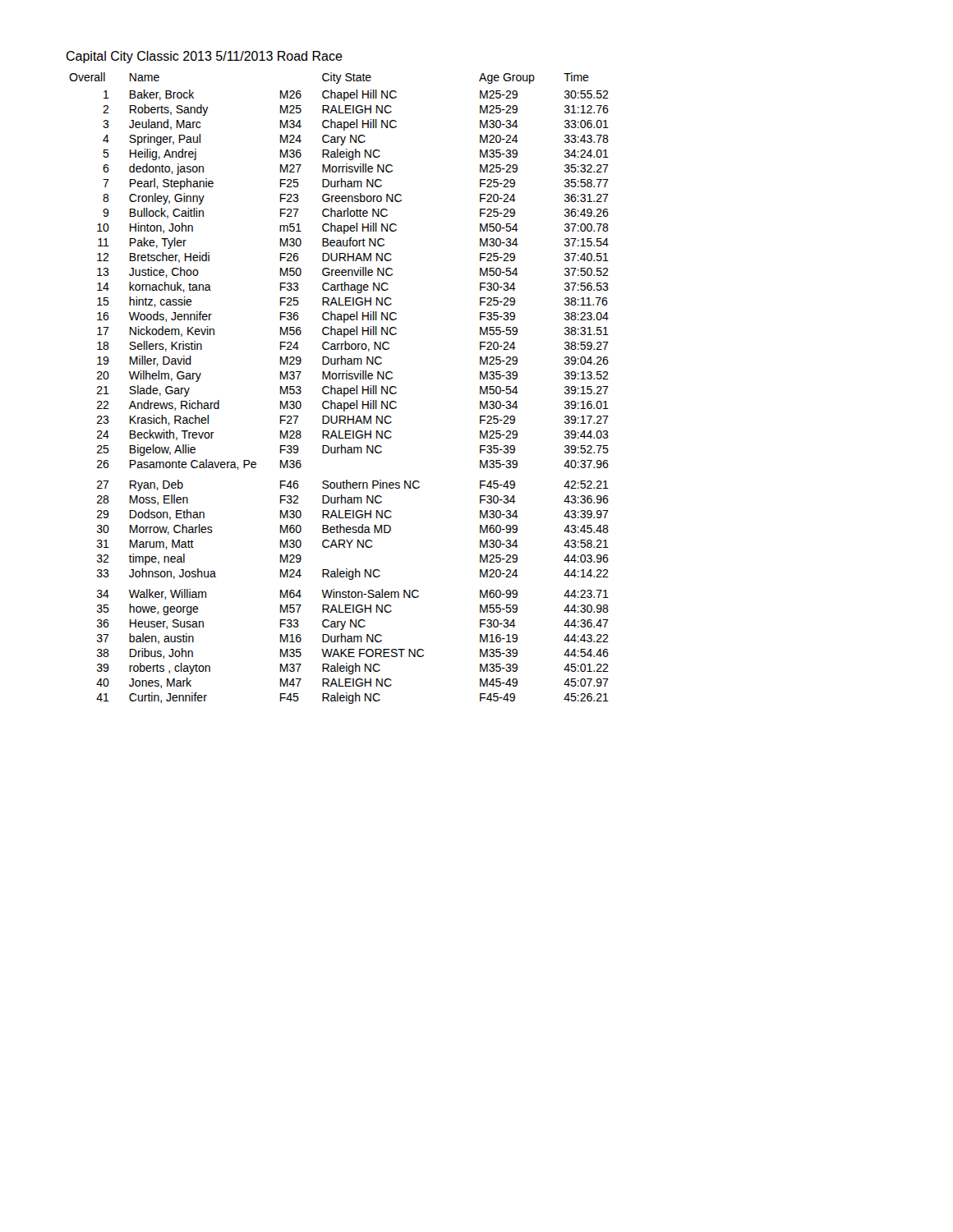Select the table
The image size is (953, 1232).
click(476, 387)
